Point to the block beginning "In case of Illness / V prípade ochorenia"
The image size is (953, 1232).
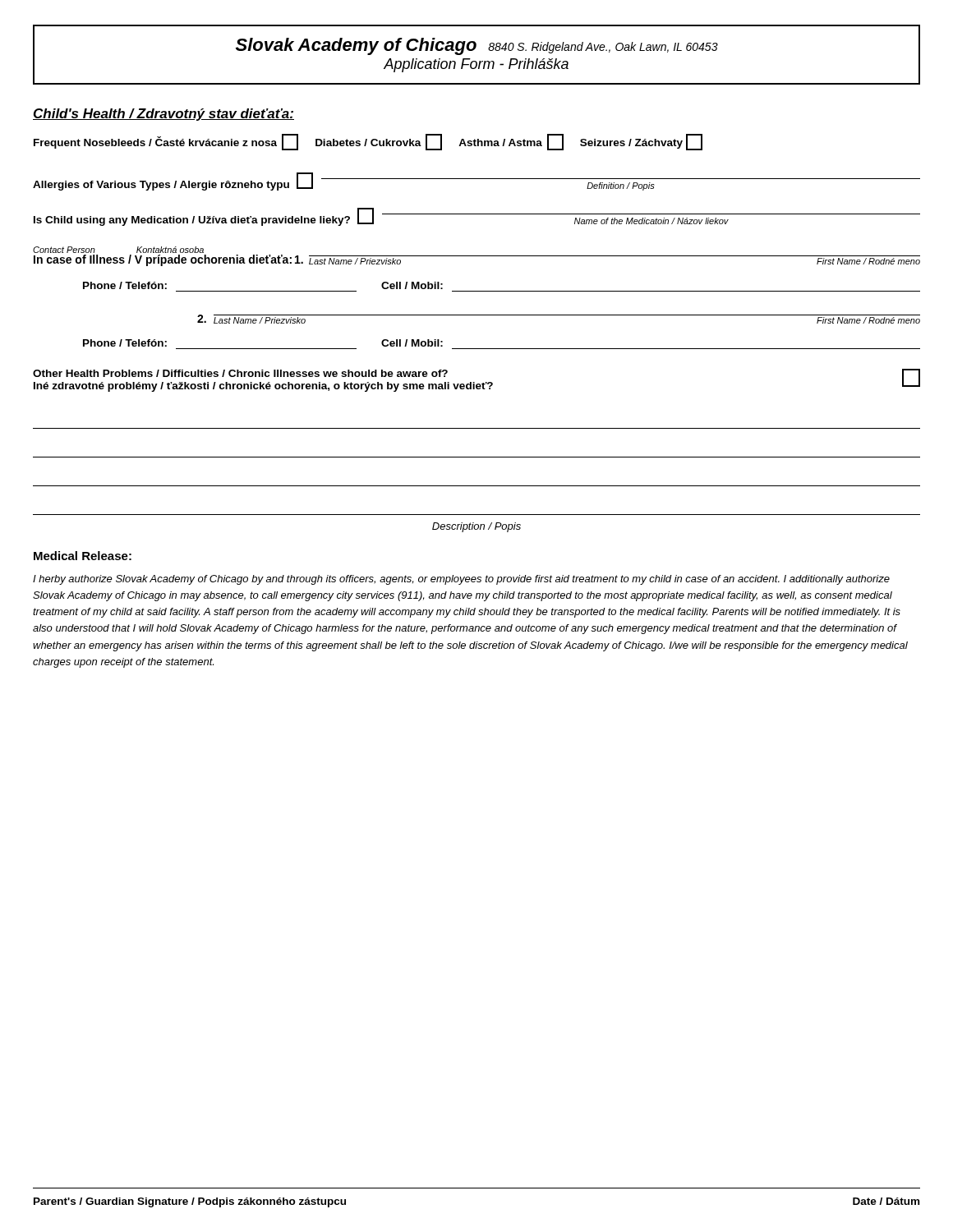click(476, 295)
